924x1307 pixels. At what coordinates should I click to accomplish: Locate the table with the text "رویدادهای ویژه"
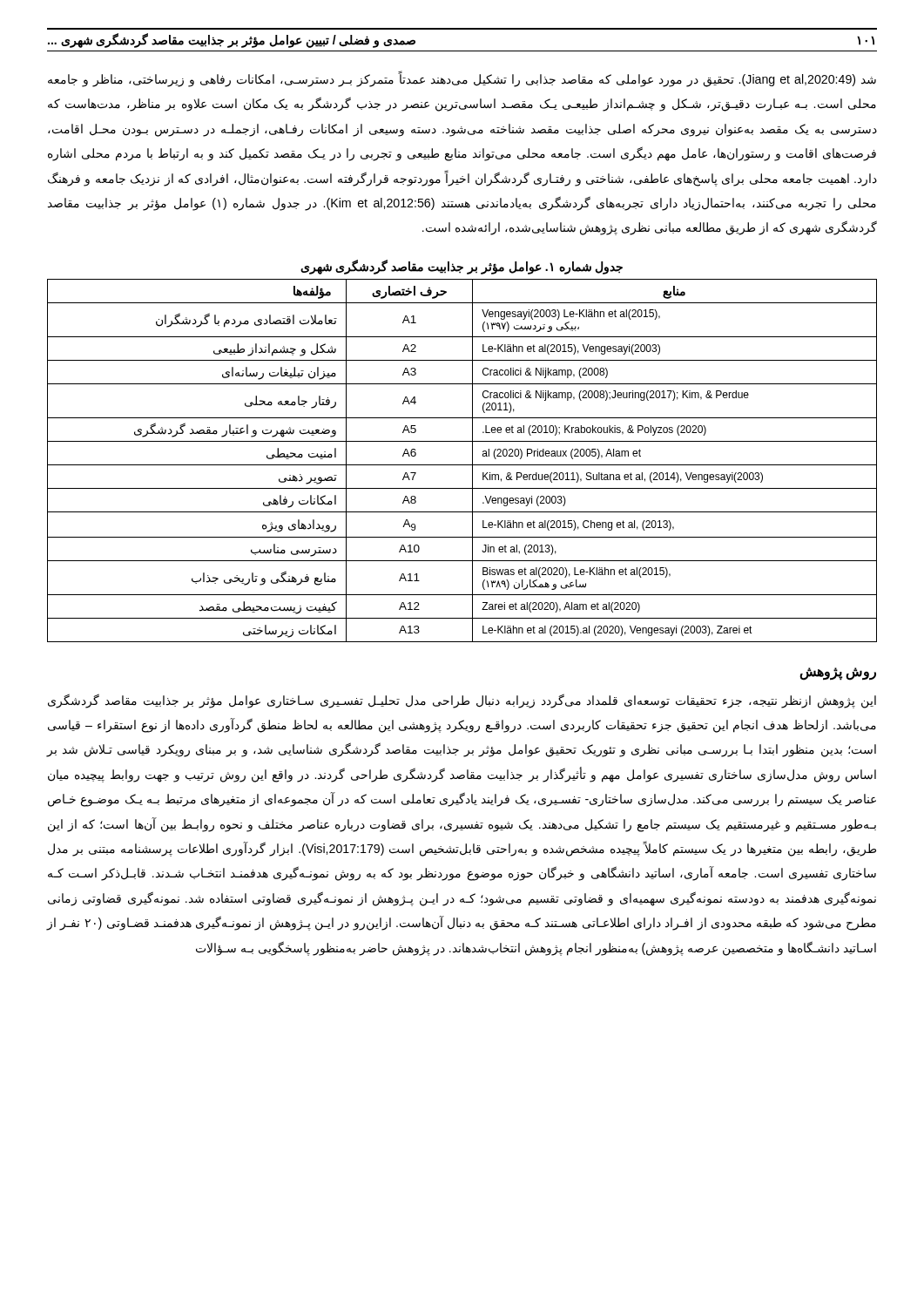462,460
